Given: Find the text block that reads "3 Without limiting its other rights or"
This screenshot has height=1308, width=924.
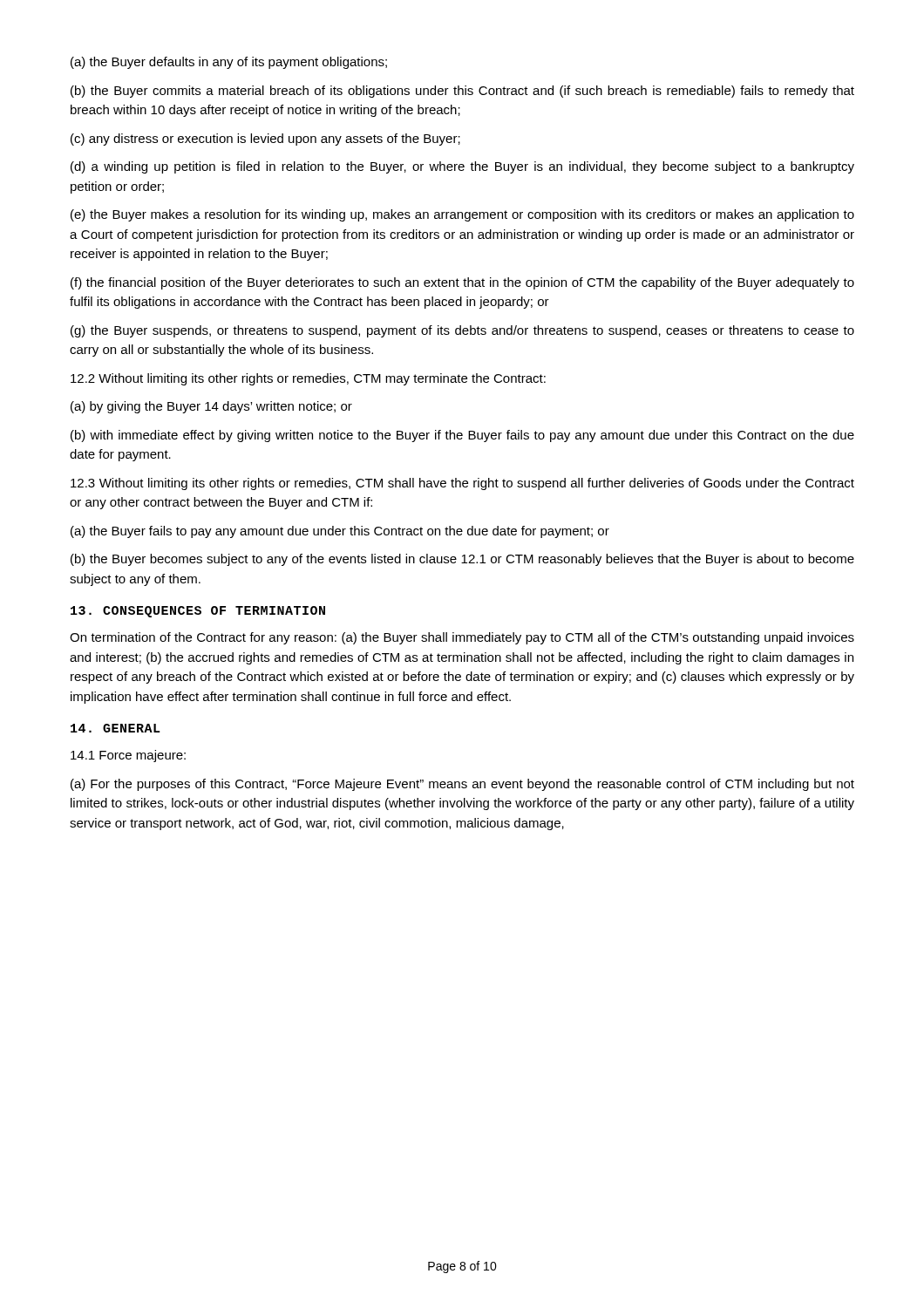Looking at the screenshot, I should point(462,493).
